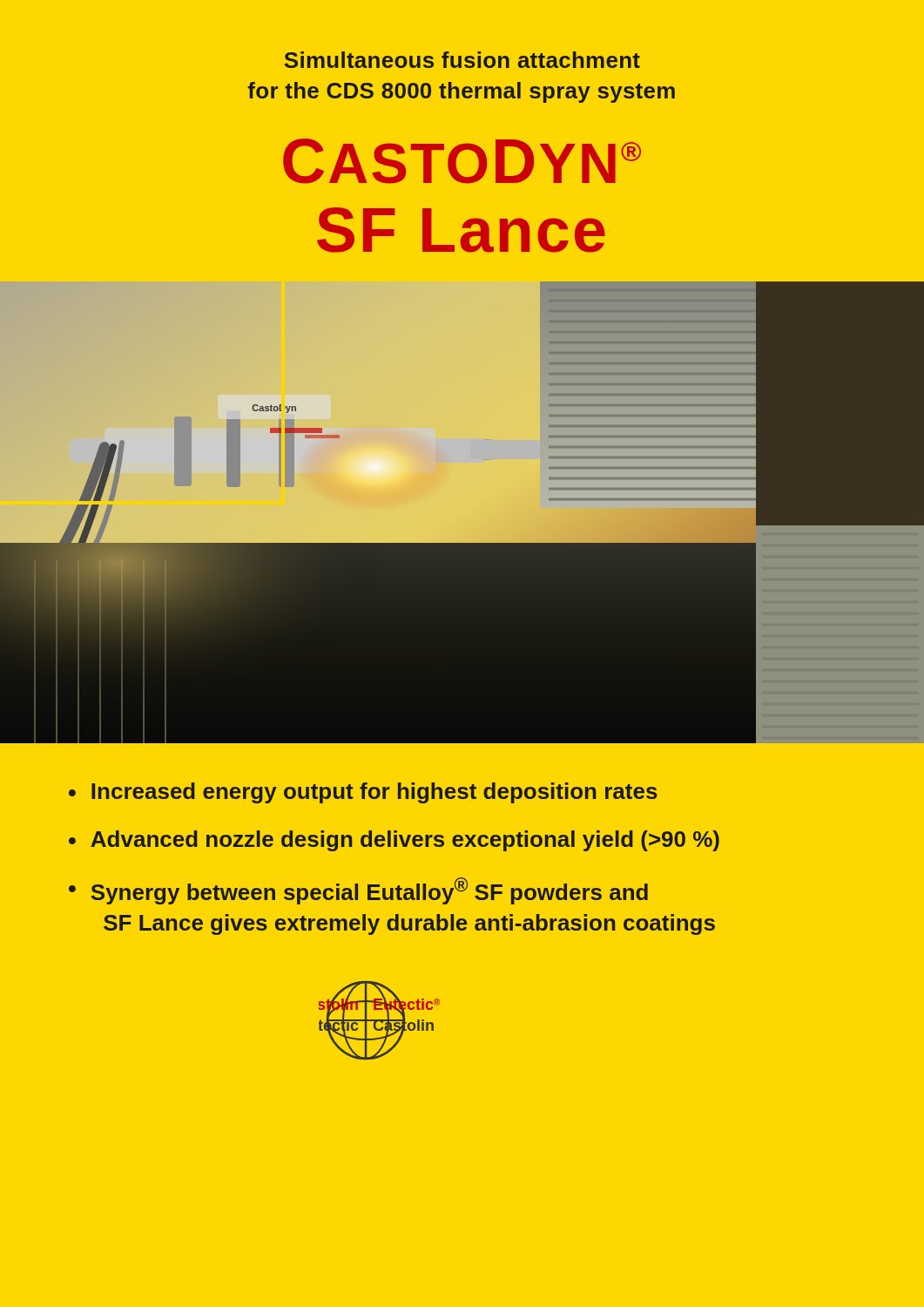Point to the region starting "• Increased energy output for highest deposition rates"

click(x=363, y=792)
